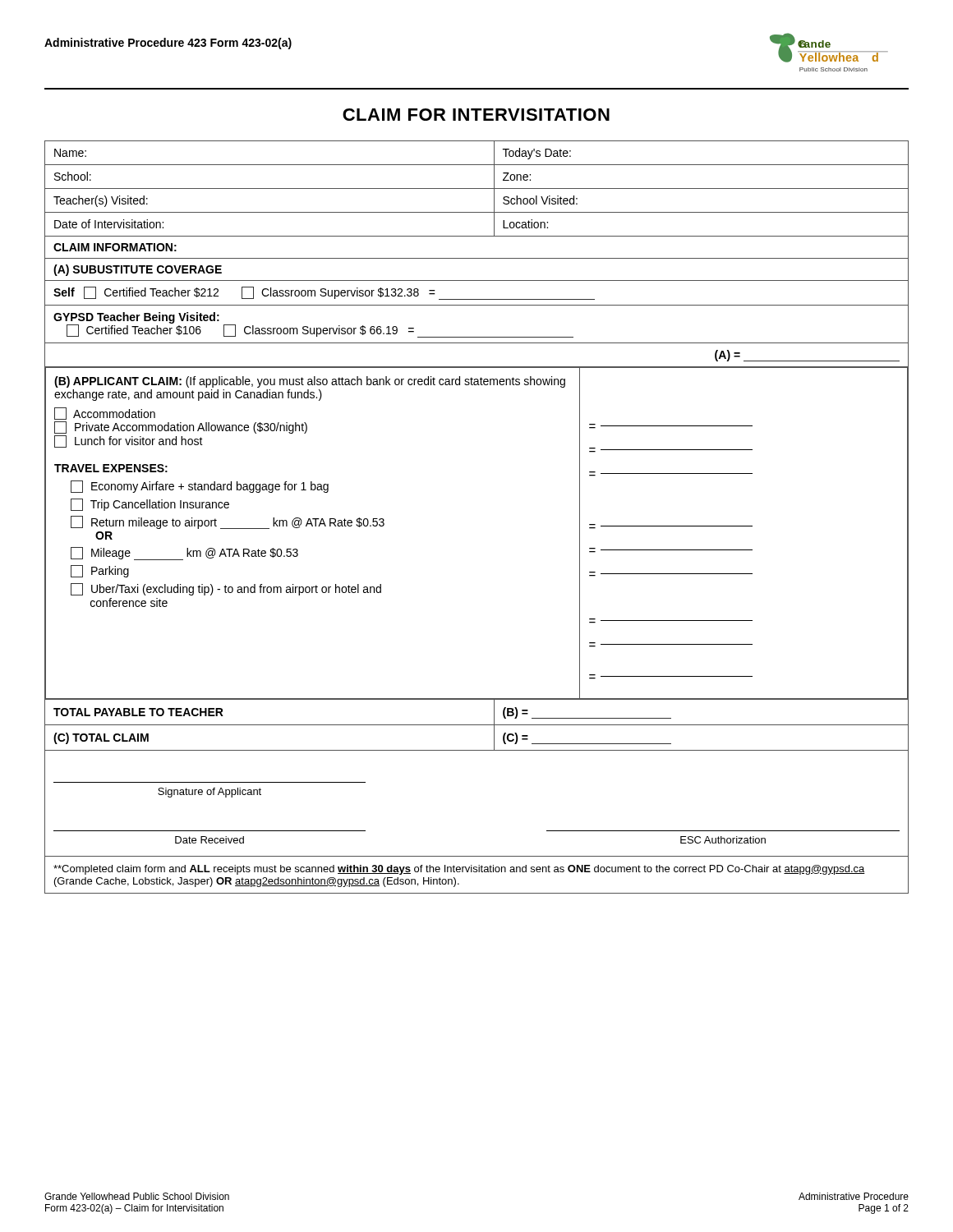Locate the logo
953x1232 pixels.
point(835,55)
